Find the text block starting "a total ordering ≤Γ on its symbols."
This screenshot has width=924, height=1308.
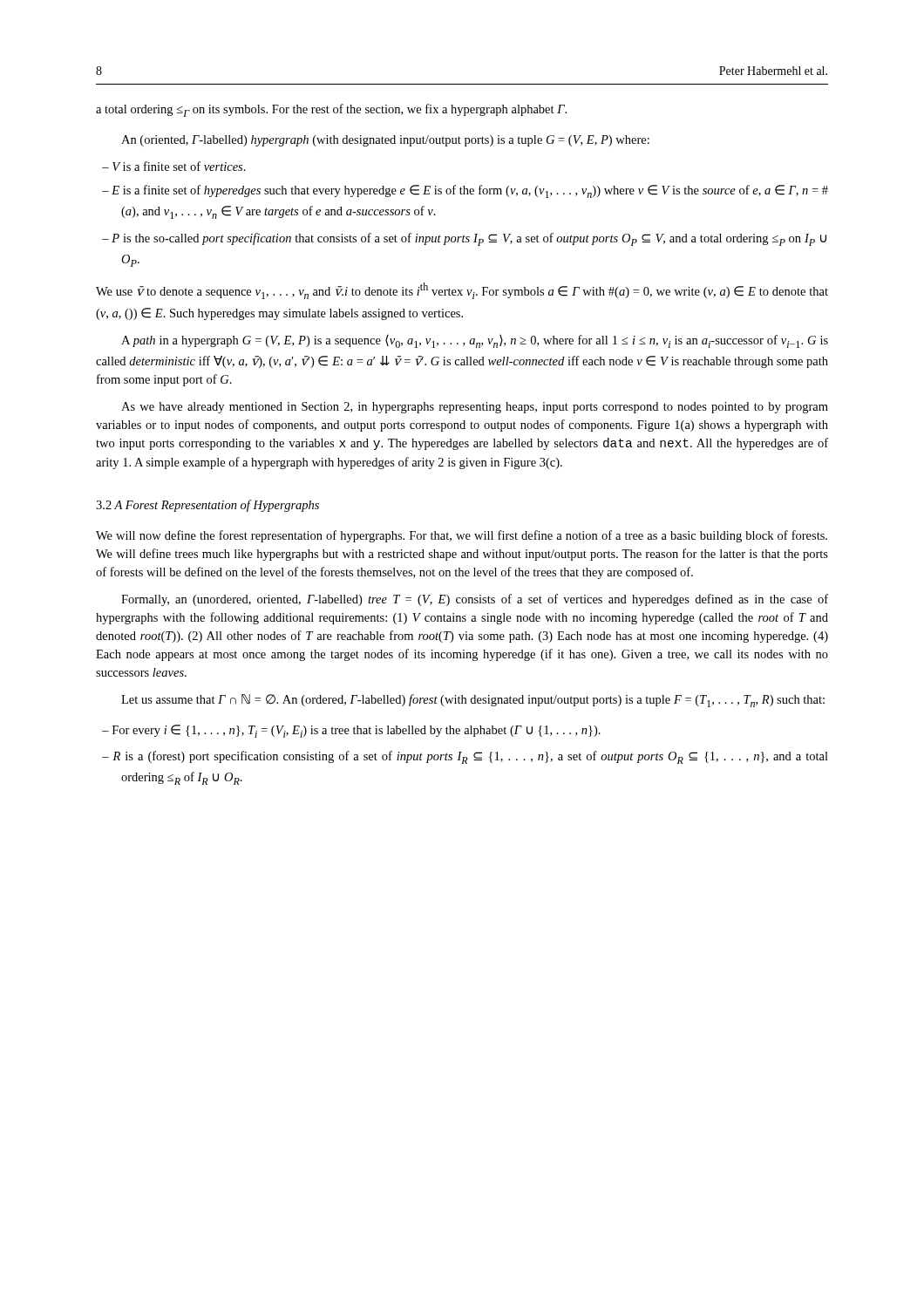coord(462,111)
